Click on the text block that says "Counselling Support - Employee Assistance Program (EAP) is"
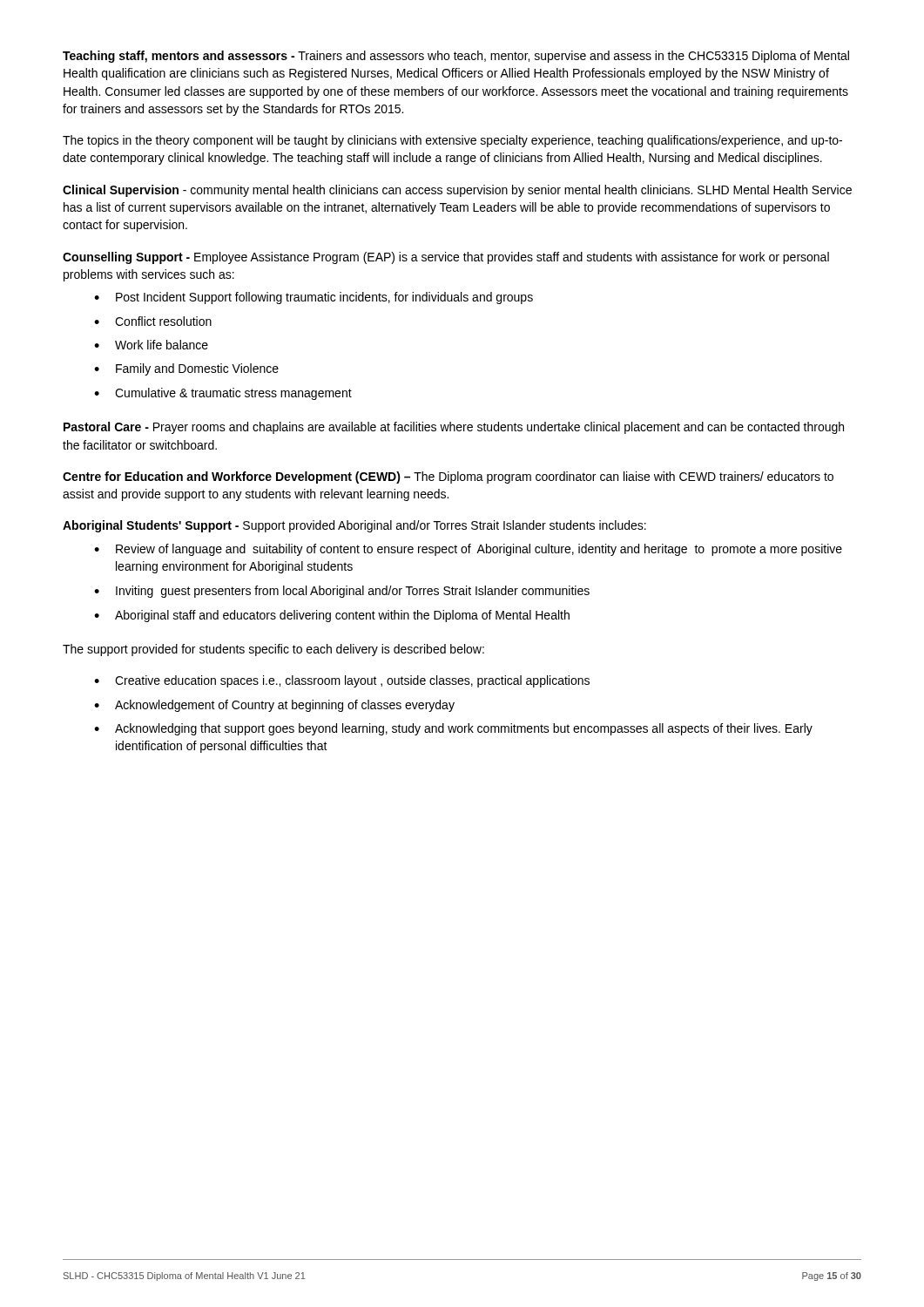Viewport: 924px width, 1307px height. coord(446,266)
